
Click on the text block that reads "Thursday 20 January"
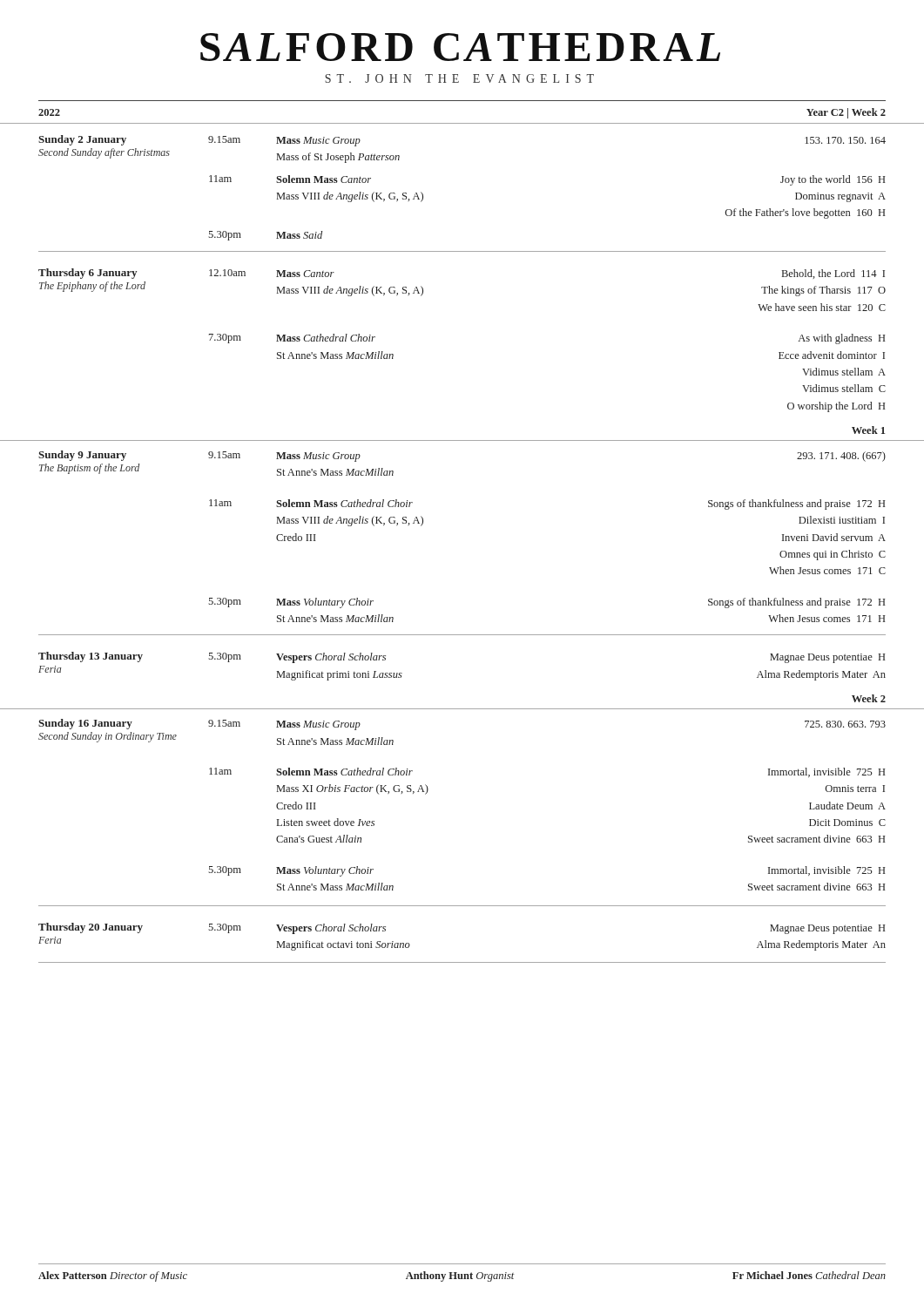click(94, 928)
